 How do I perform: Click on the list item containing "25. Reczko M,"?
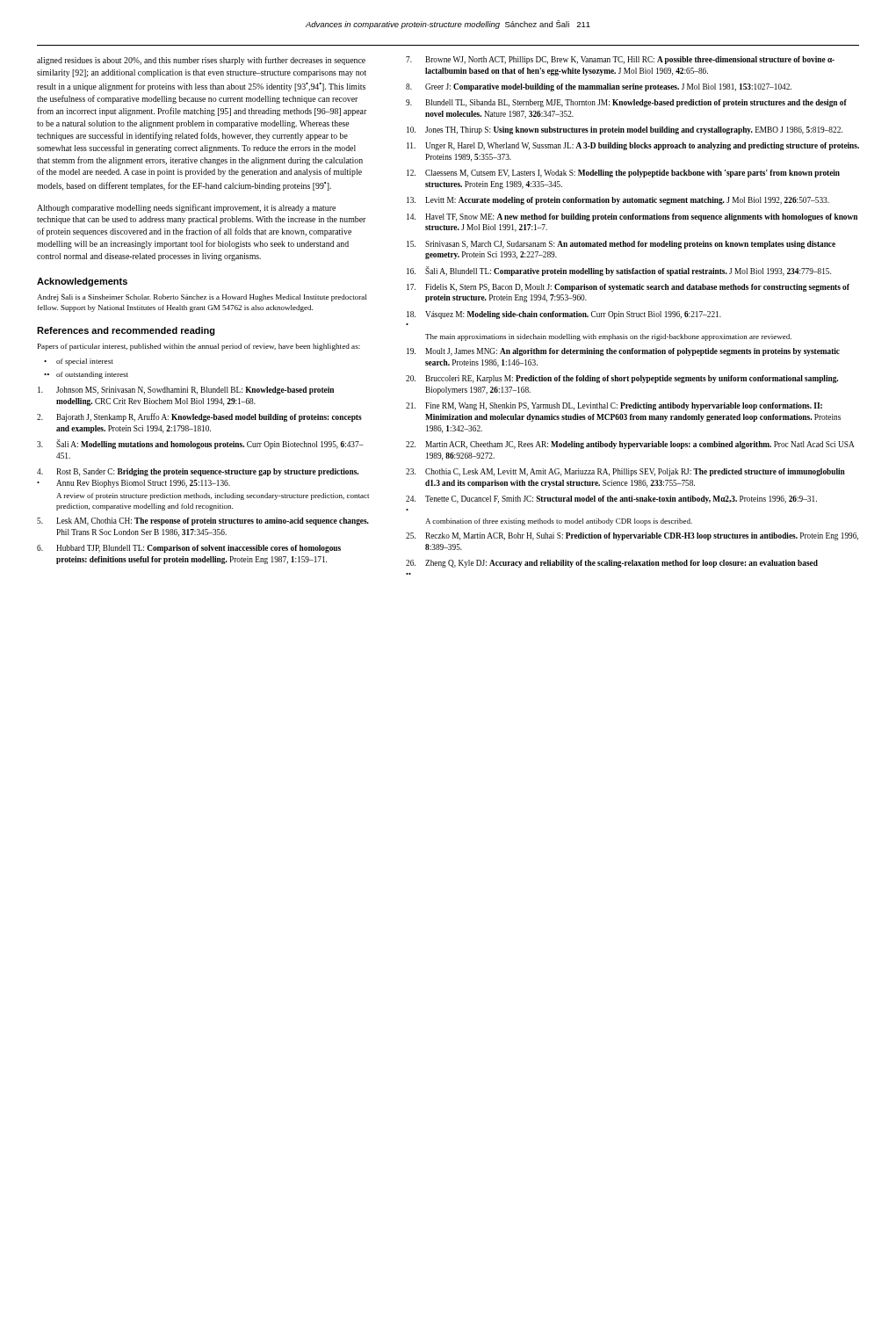tap(633, 542)
